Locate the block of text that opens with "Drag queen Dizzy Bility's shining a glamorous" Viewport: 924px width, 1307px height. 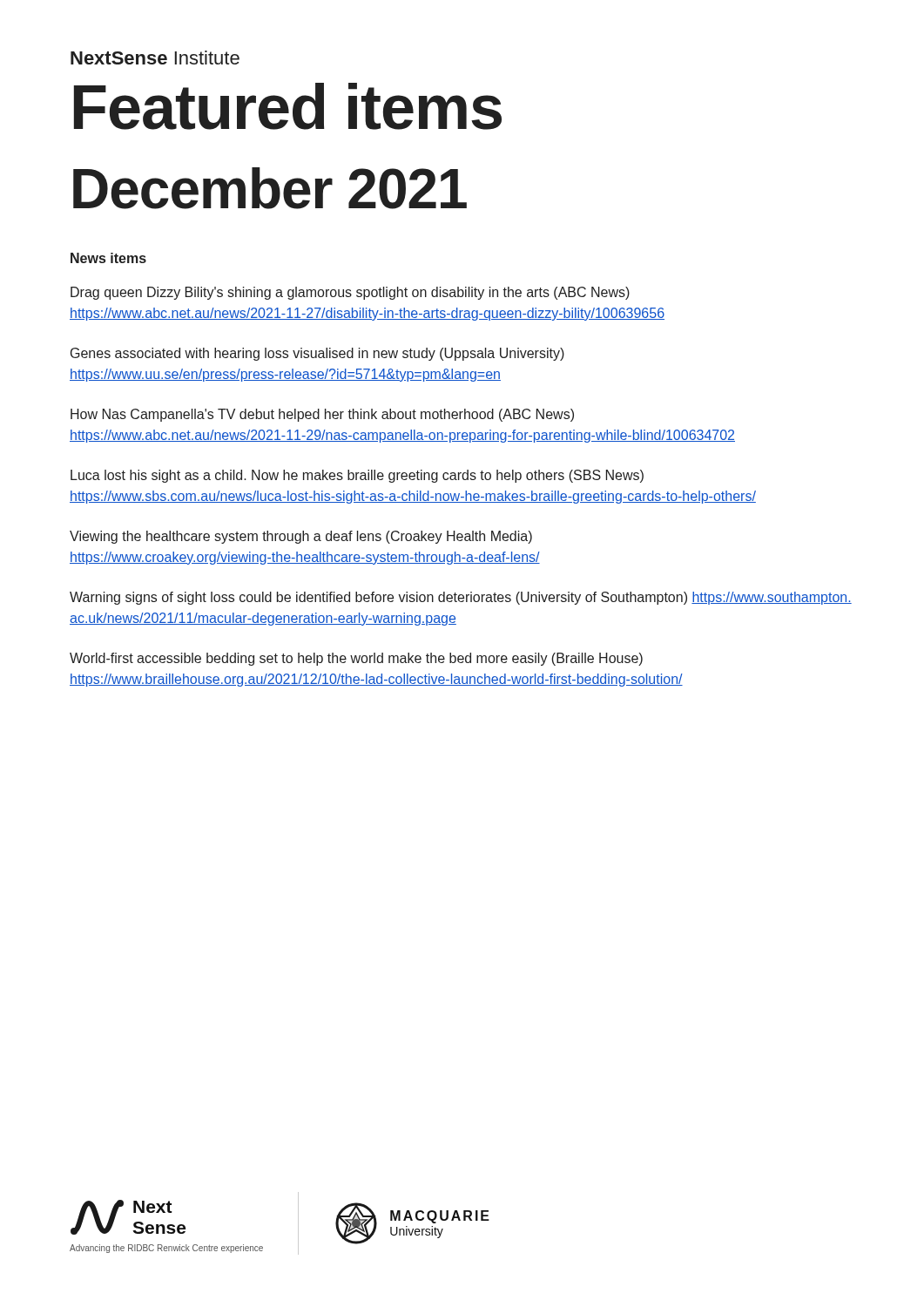[367, 303]
